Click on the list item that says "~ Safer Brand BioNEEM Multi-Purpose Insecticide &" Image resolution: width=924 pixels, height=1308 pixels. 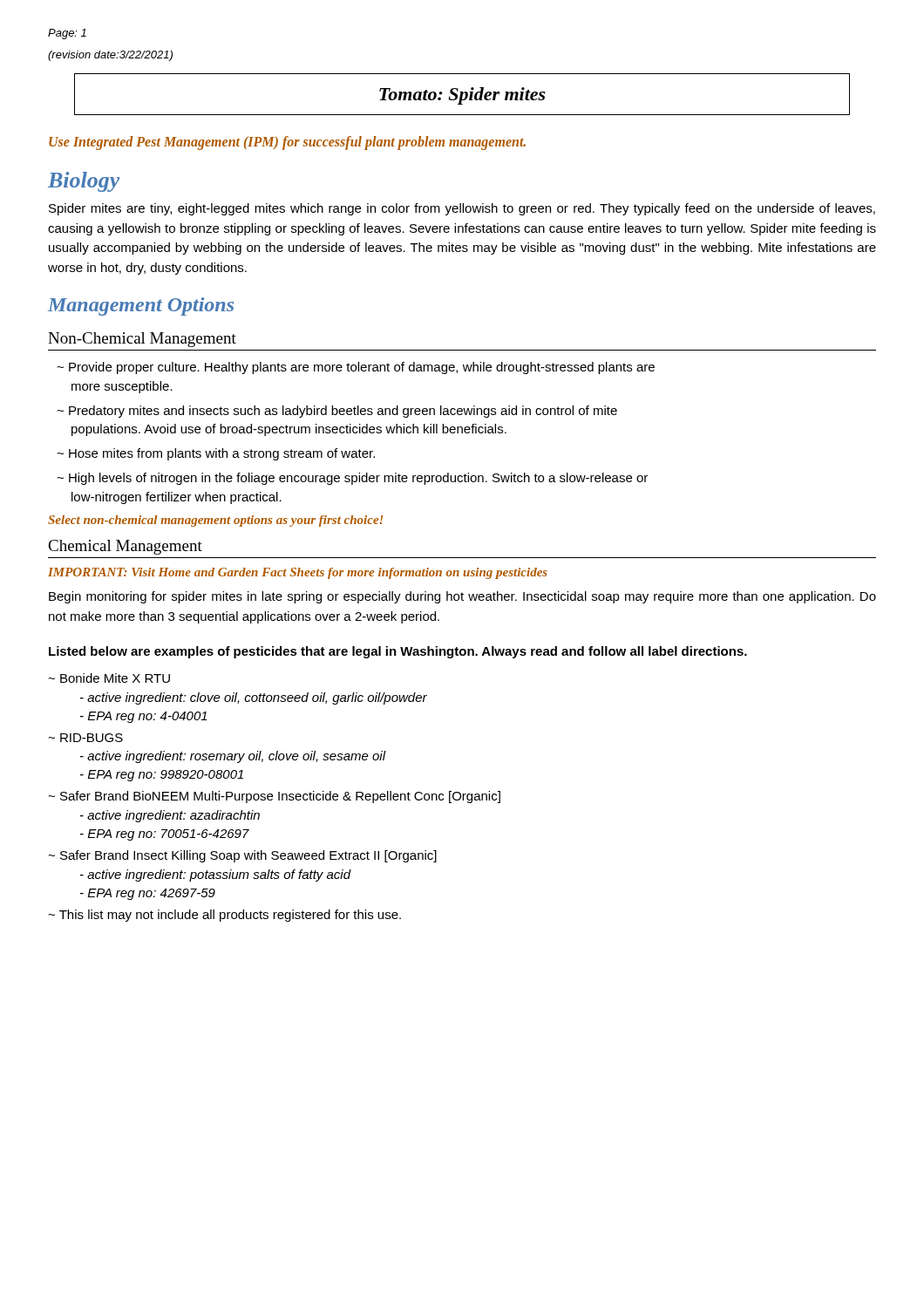[x=274, y=797]
